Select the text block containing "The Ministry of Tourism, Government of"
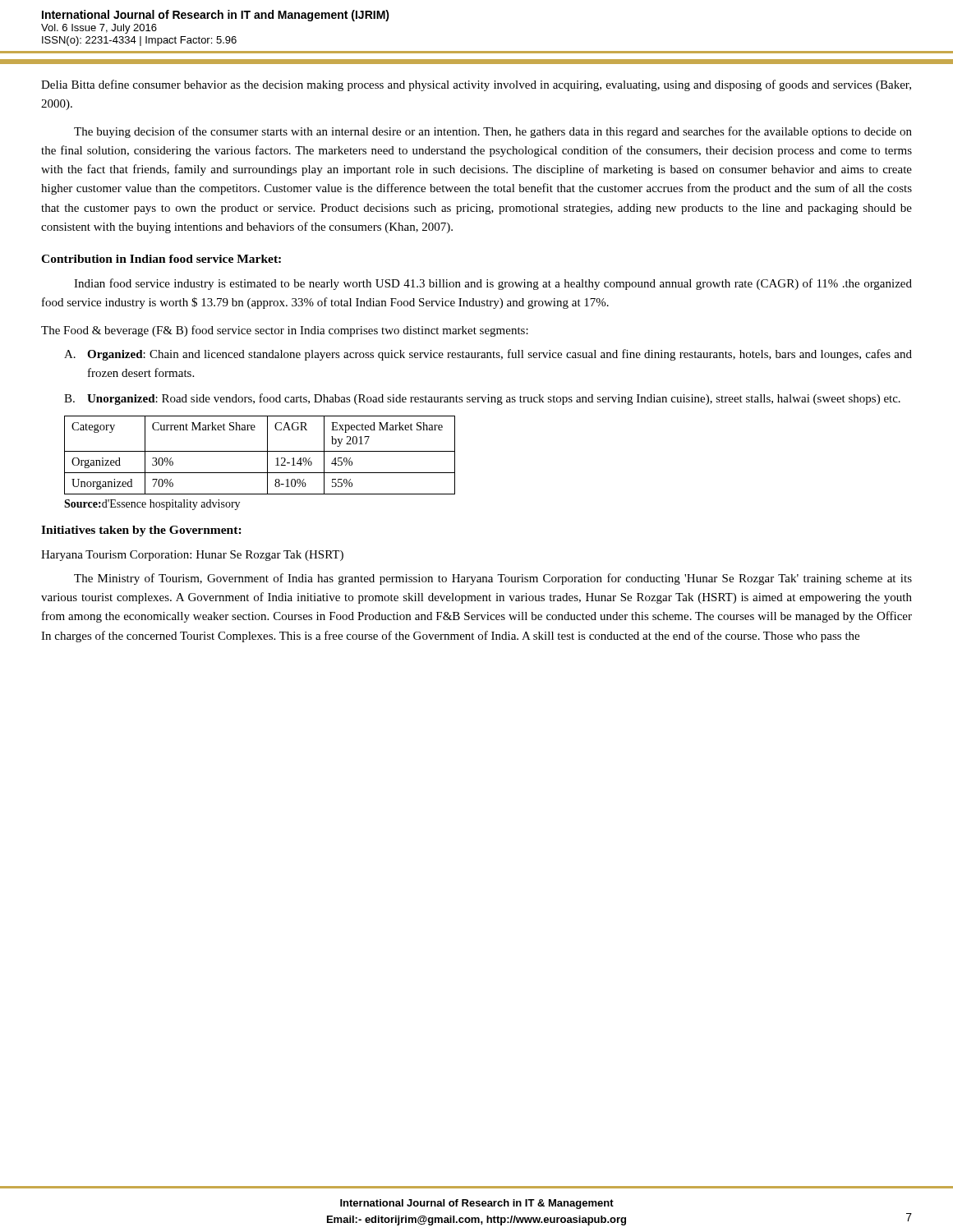The width and height of the screenshot is (953, 1232). pyautogui.click(x=476, y=607)
